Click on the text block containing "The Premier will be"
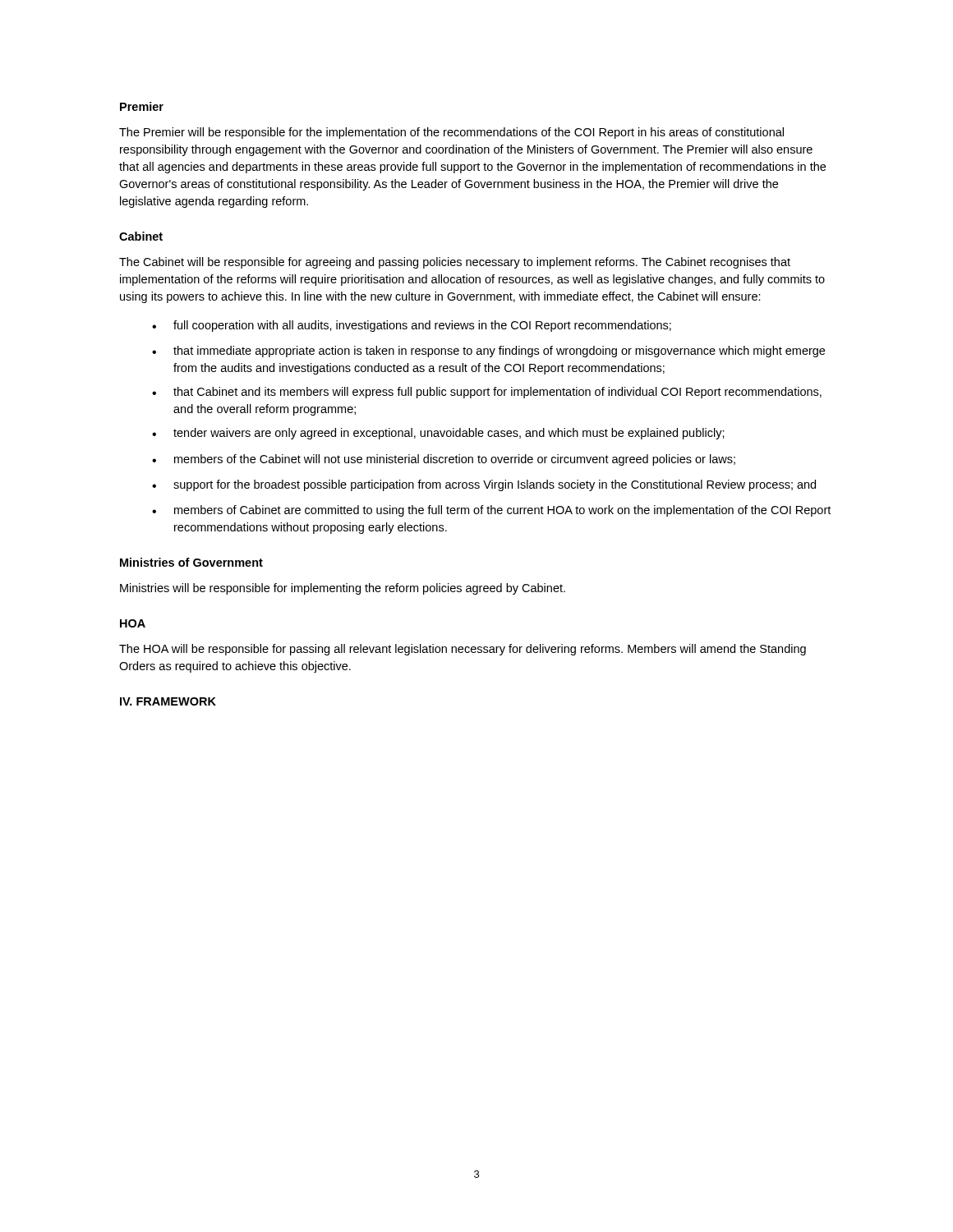The width and height of the screenshot is (953, 1232). pos(473,167)
